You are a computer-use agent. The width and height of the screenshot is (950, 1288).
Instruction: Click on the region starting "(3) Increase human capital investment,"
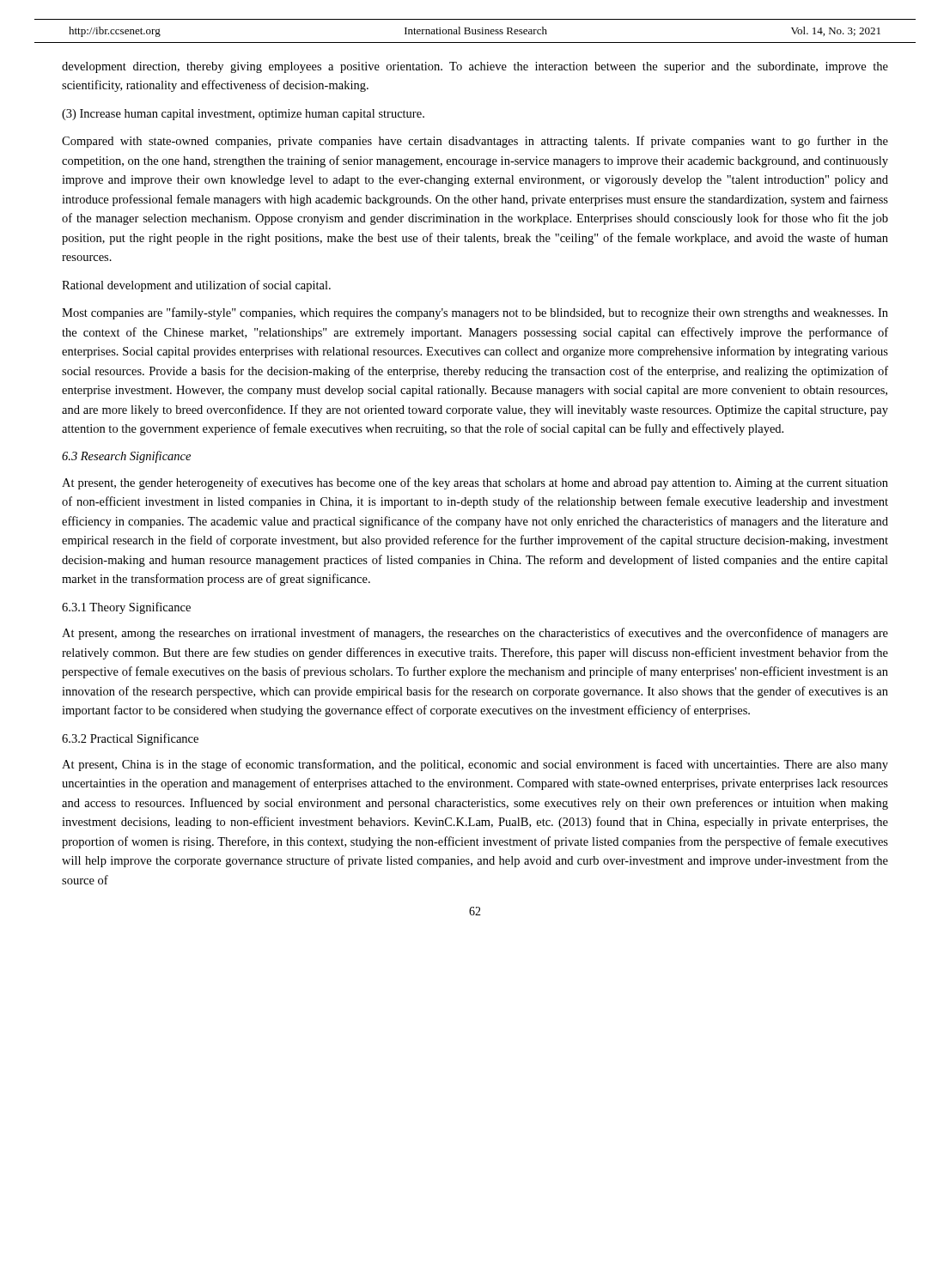pyautogui.click(x=243, y=115)
